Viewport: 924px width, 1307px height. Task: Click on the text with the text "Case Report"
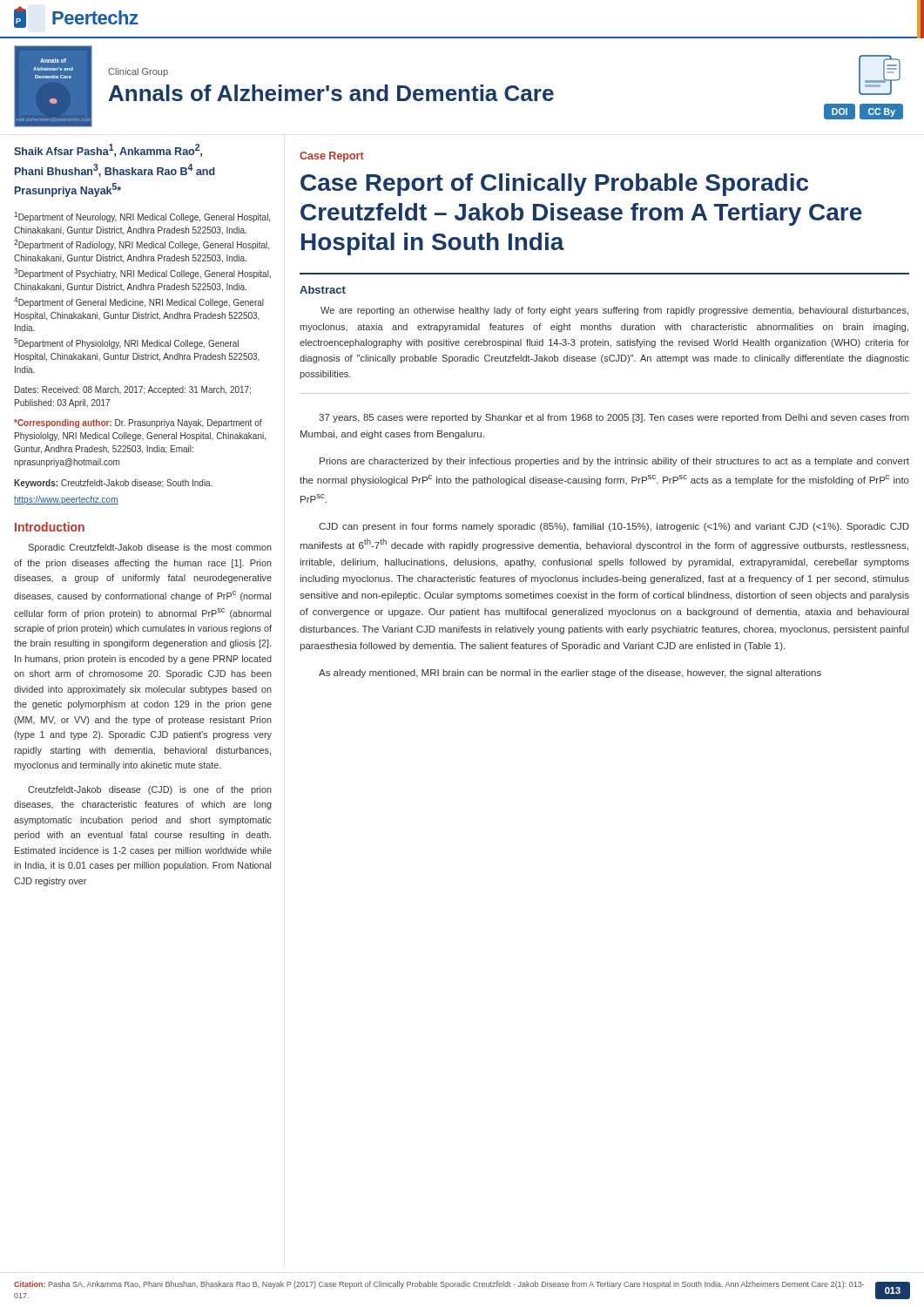(332, 156)
